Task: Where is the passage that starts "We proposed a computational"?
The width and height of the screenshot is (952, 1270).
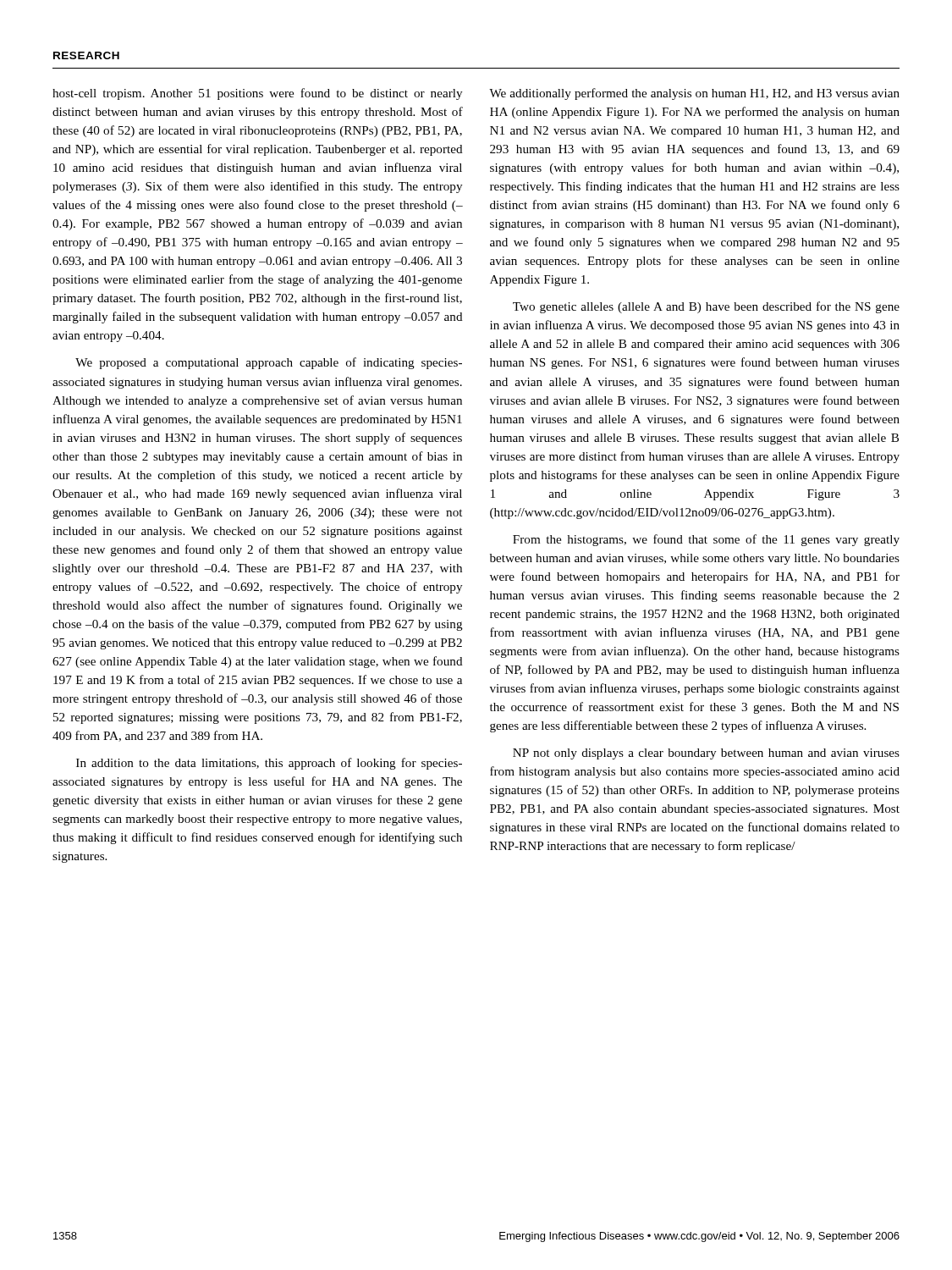Action: pyautogui.click(x=257, y=549)
